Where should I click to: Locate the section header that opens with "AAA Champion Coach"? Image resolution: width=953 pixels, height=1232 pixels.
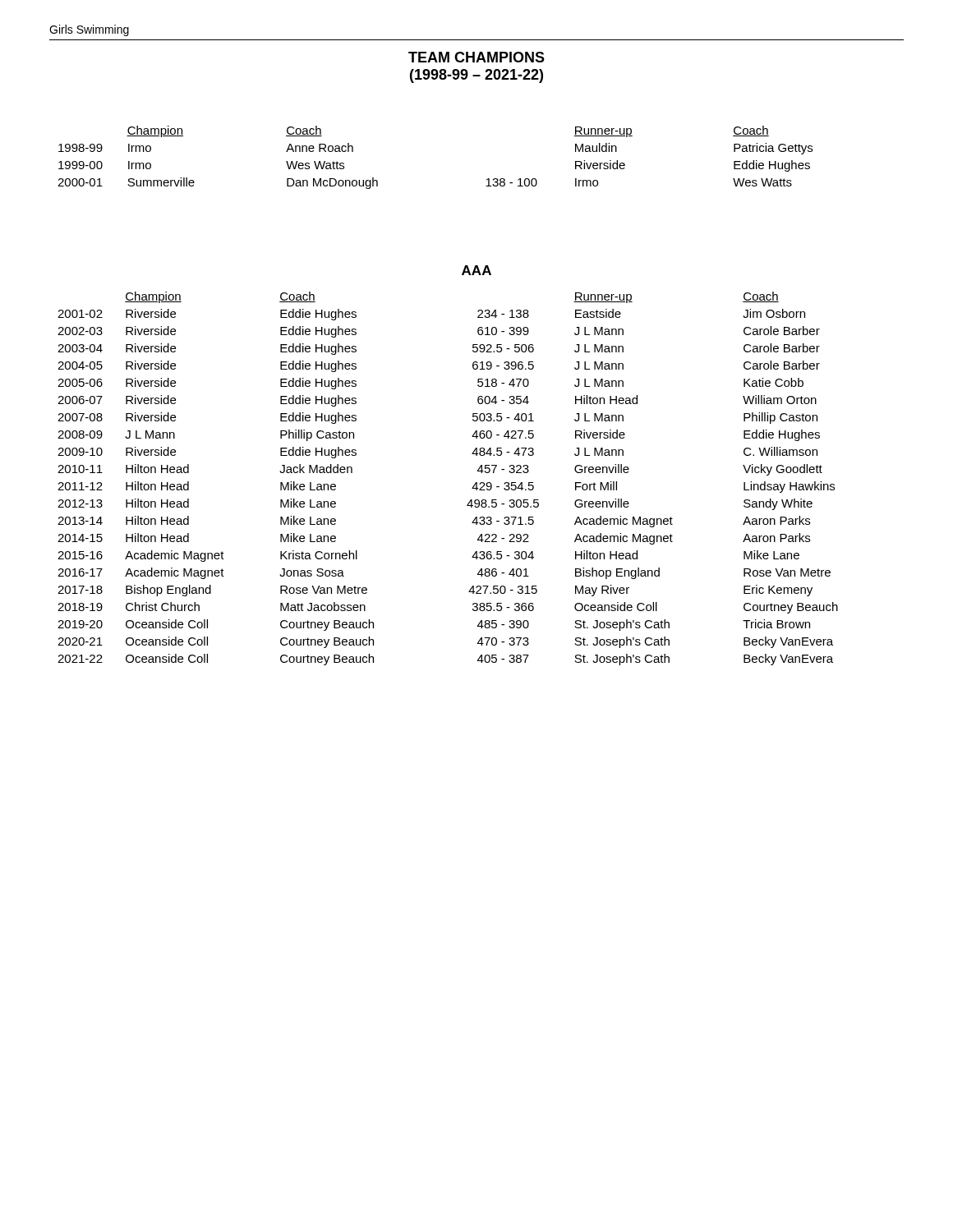(476, 465)
